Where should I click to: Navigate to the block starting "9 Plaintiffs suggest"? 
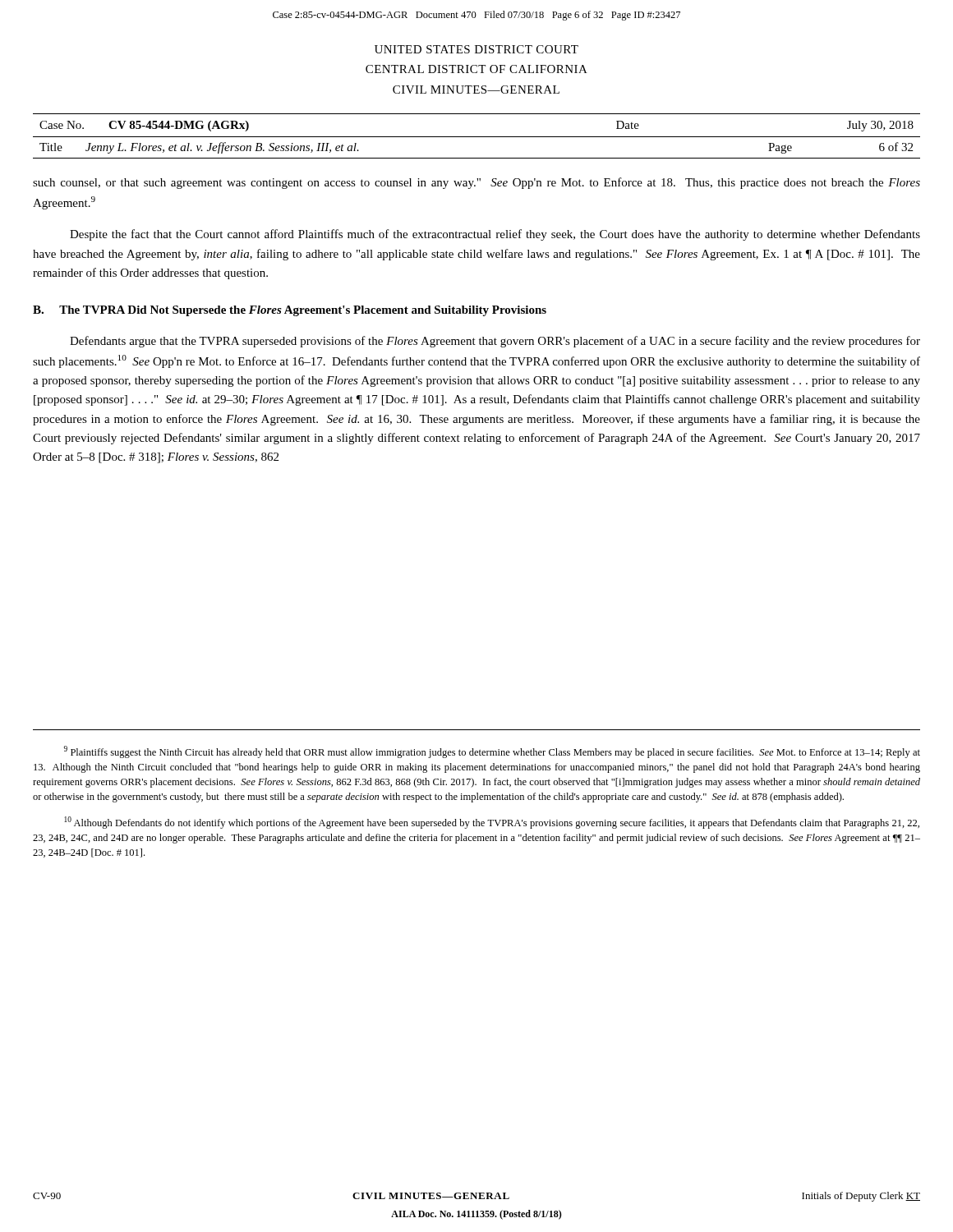476,774
